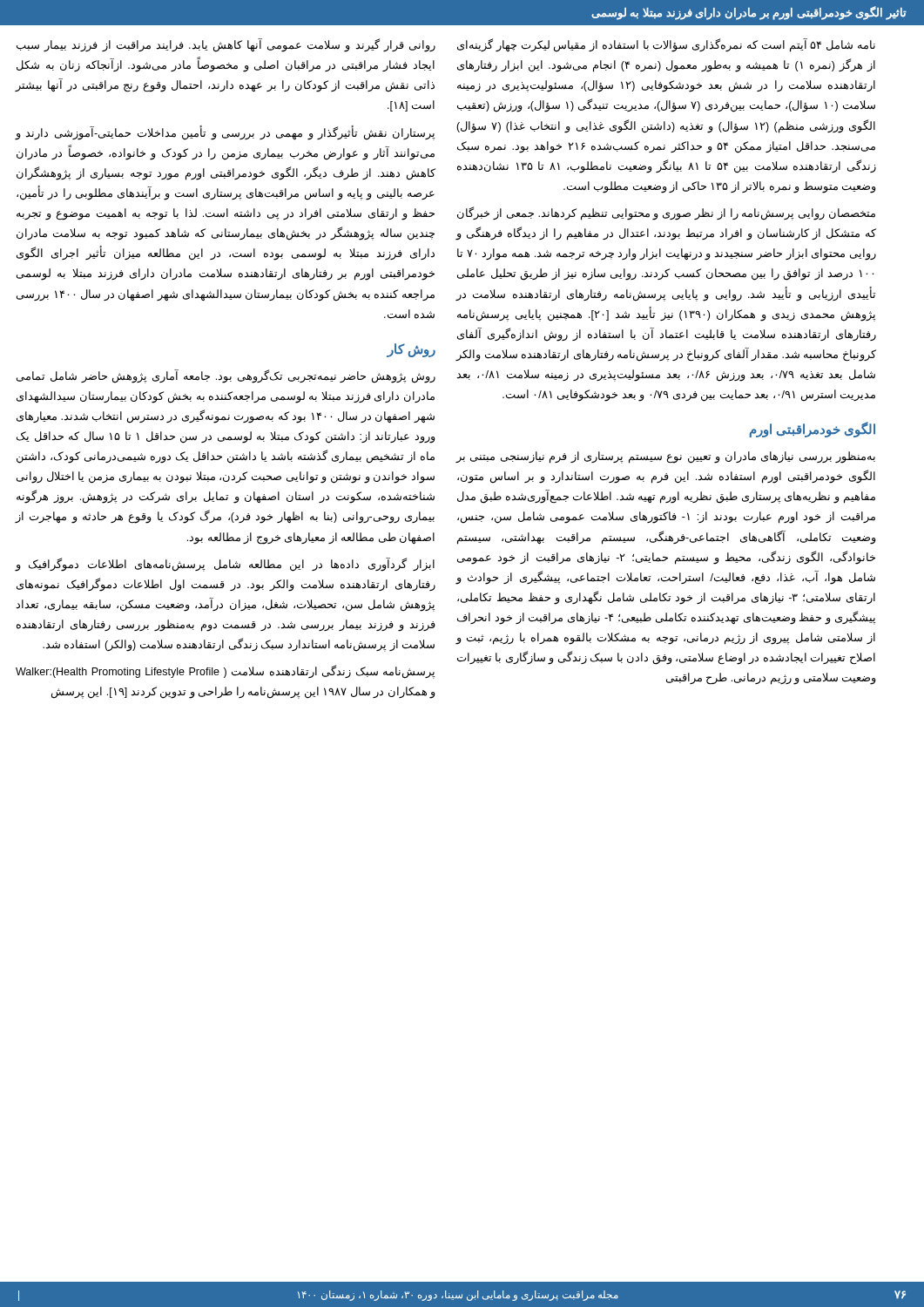The image size is (924, 1307).
Task: Click on the text block with the text "نامه شامل ۵۴ آیتم است که نمره‌گذاری"
Action: (666, 362)
